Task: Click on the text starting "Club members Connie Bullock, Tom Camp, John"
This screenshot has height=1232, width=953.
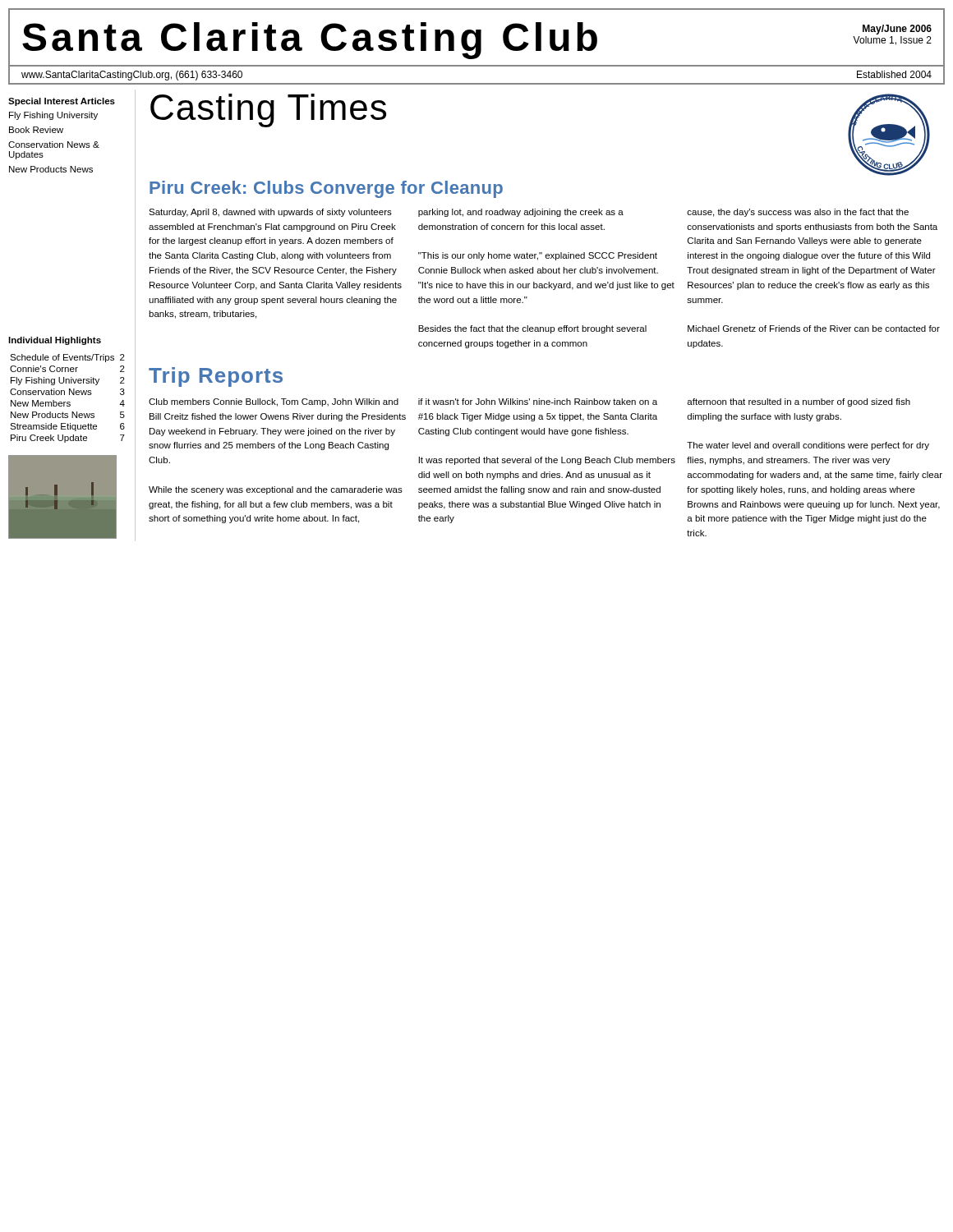Action: (274, 402)
